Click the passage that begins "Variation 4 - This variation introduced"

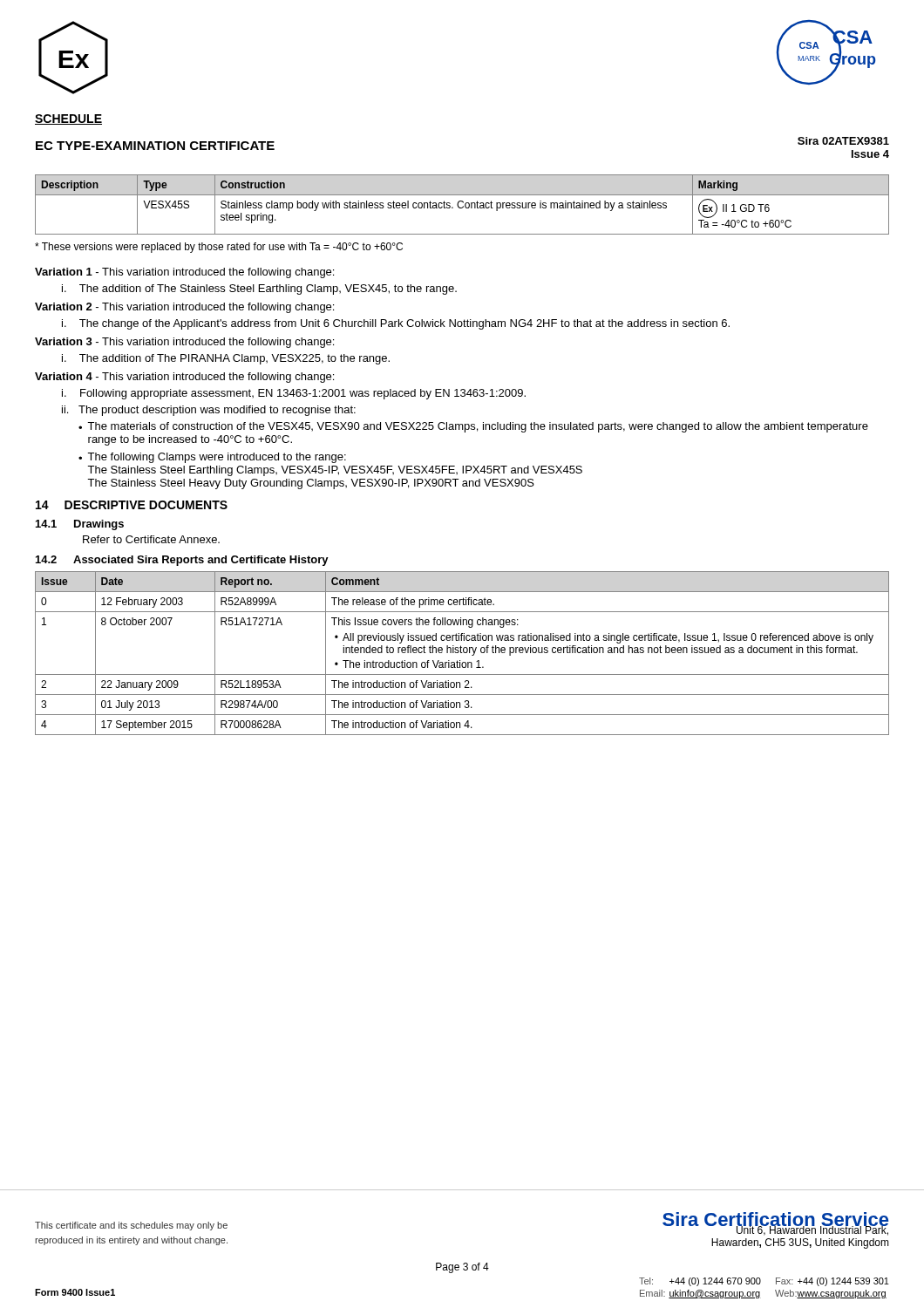click(185, 376)
